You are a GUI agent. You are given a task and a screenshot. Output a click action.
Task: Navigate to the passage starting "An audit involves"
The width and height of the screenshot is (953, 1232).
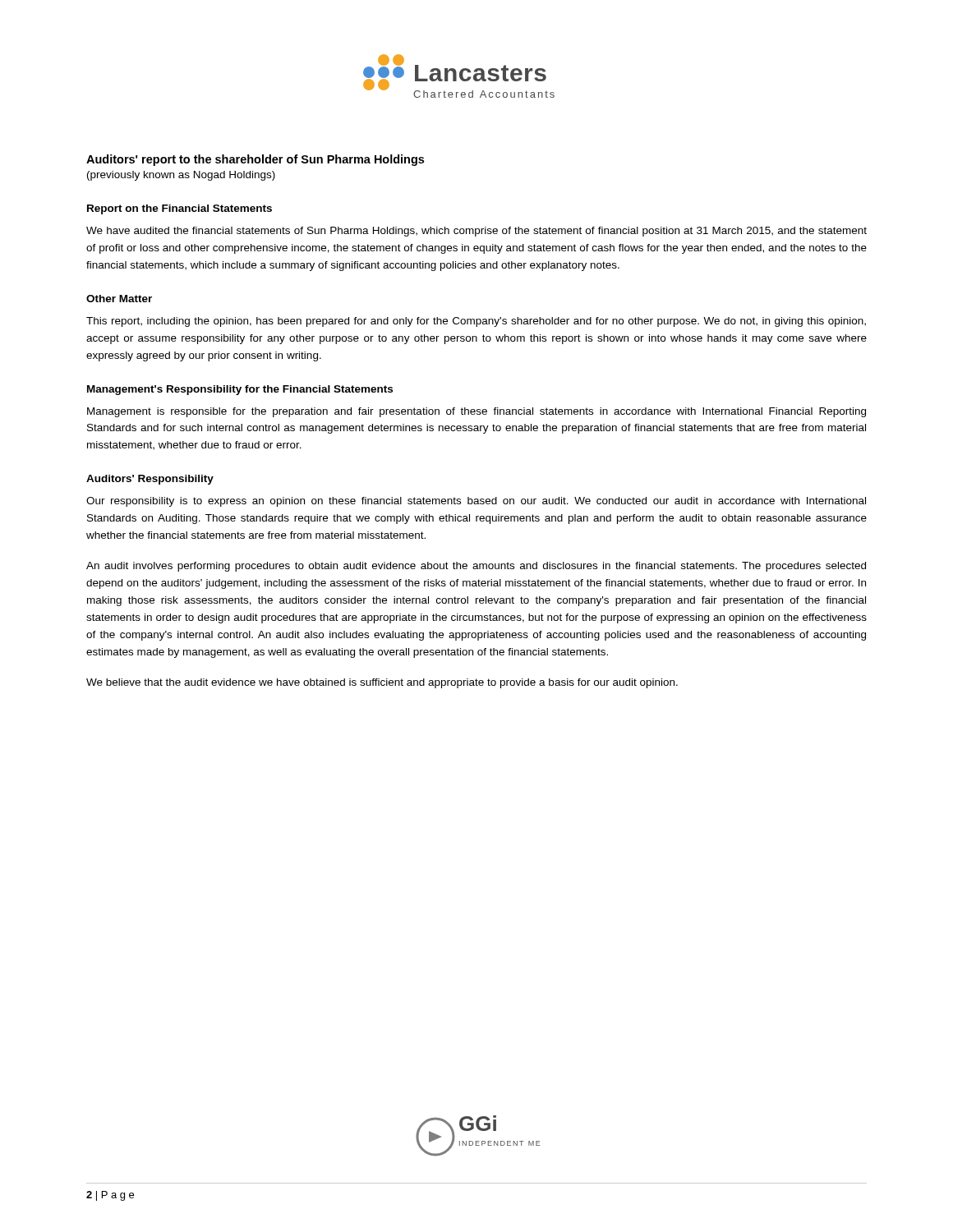point(476,608)
